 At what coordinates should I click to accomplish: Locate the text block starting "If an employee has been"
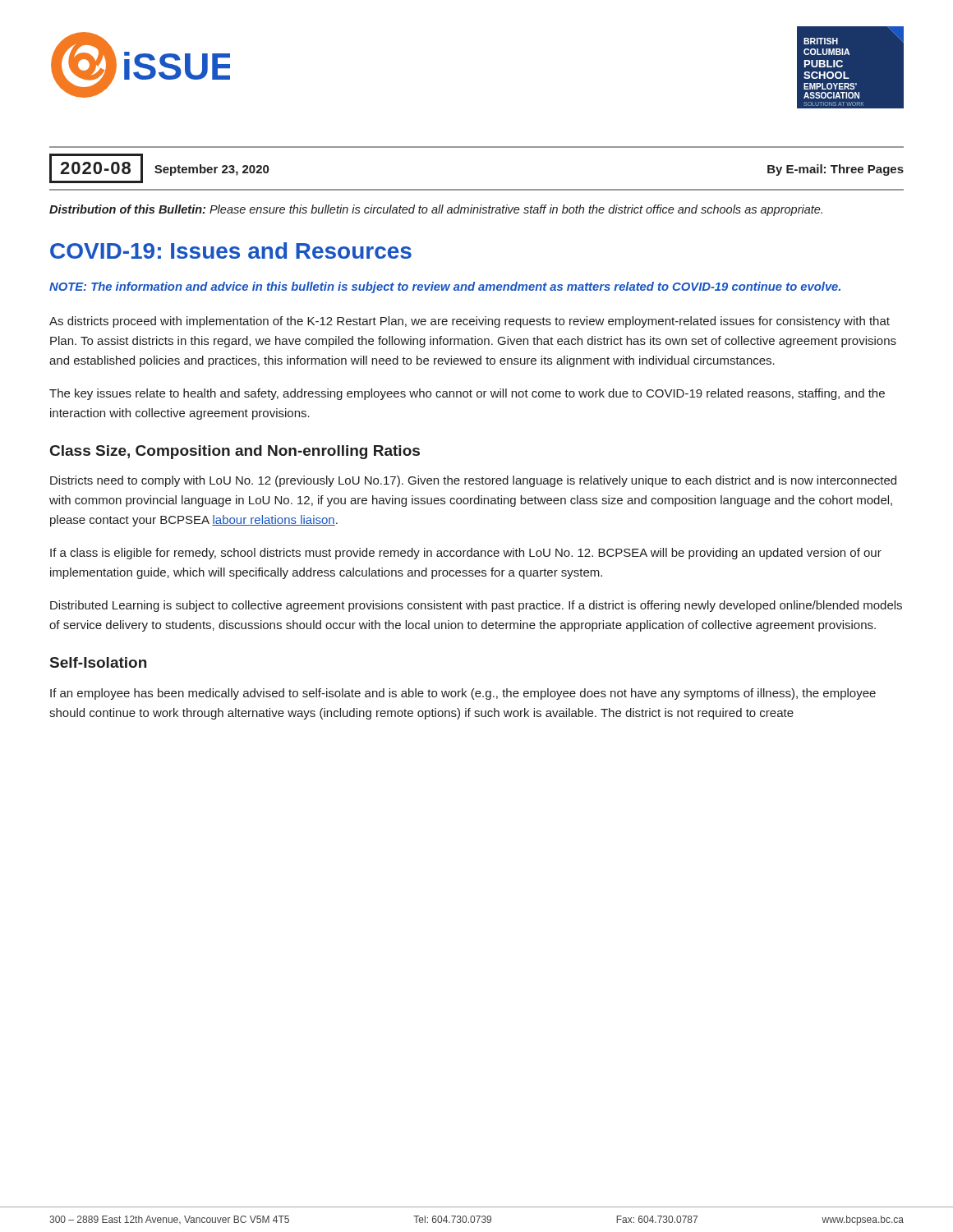click(x=463, y=703)
